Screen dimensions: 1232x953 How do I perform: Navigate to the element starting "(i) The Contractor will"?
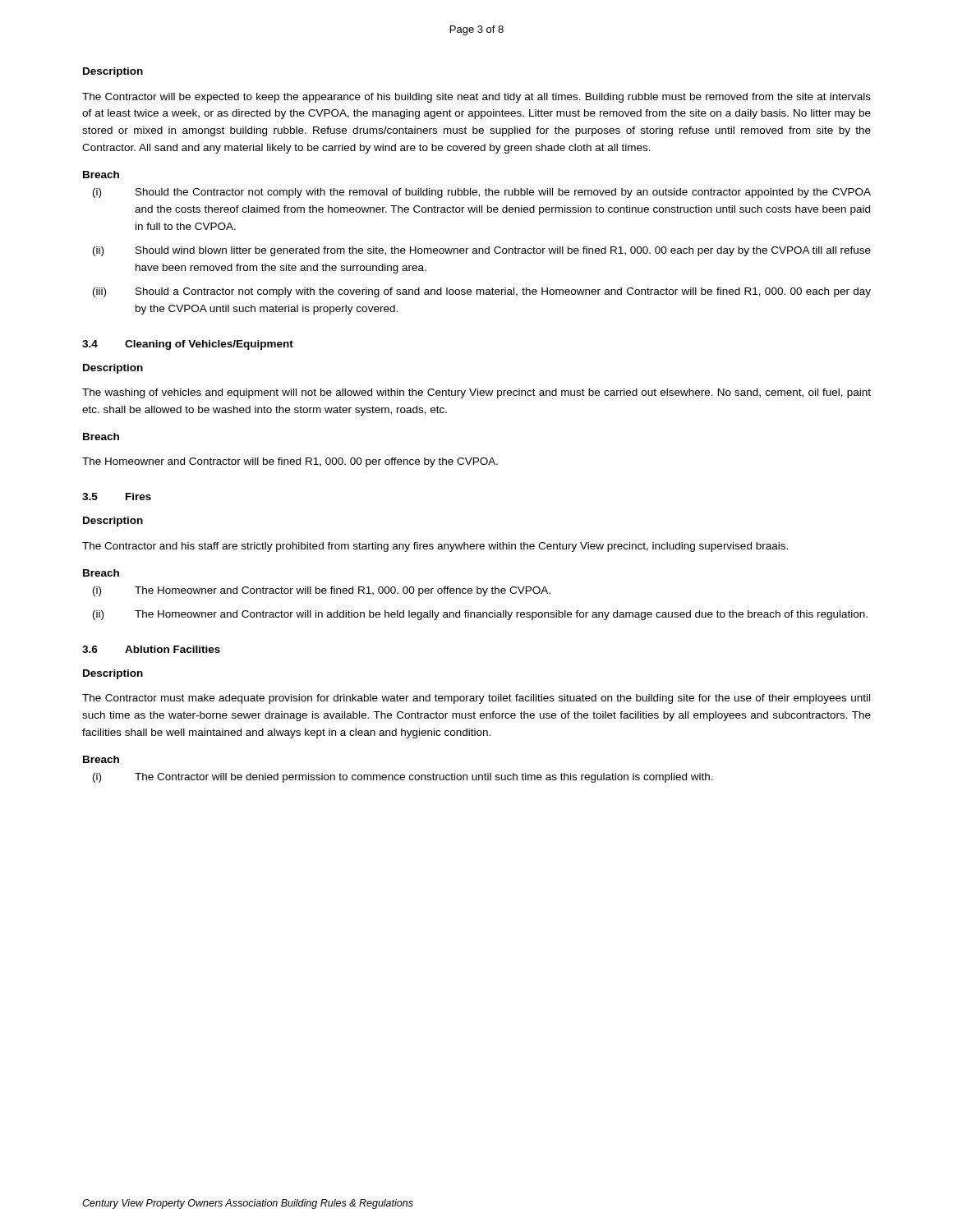point(476,777)
